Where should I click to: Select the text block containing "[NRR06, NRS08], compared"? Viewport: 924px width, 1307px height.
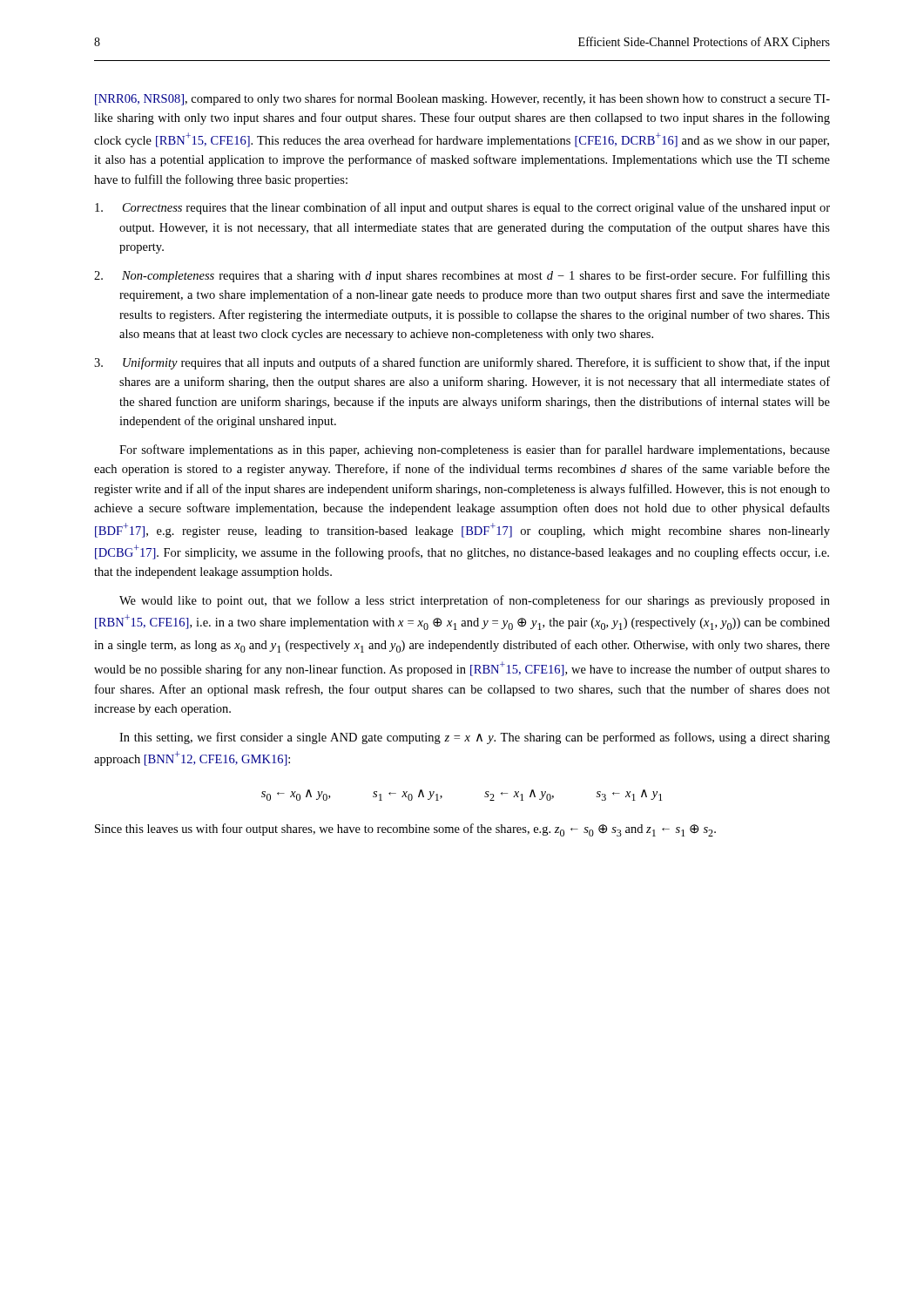point(462,139)
